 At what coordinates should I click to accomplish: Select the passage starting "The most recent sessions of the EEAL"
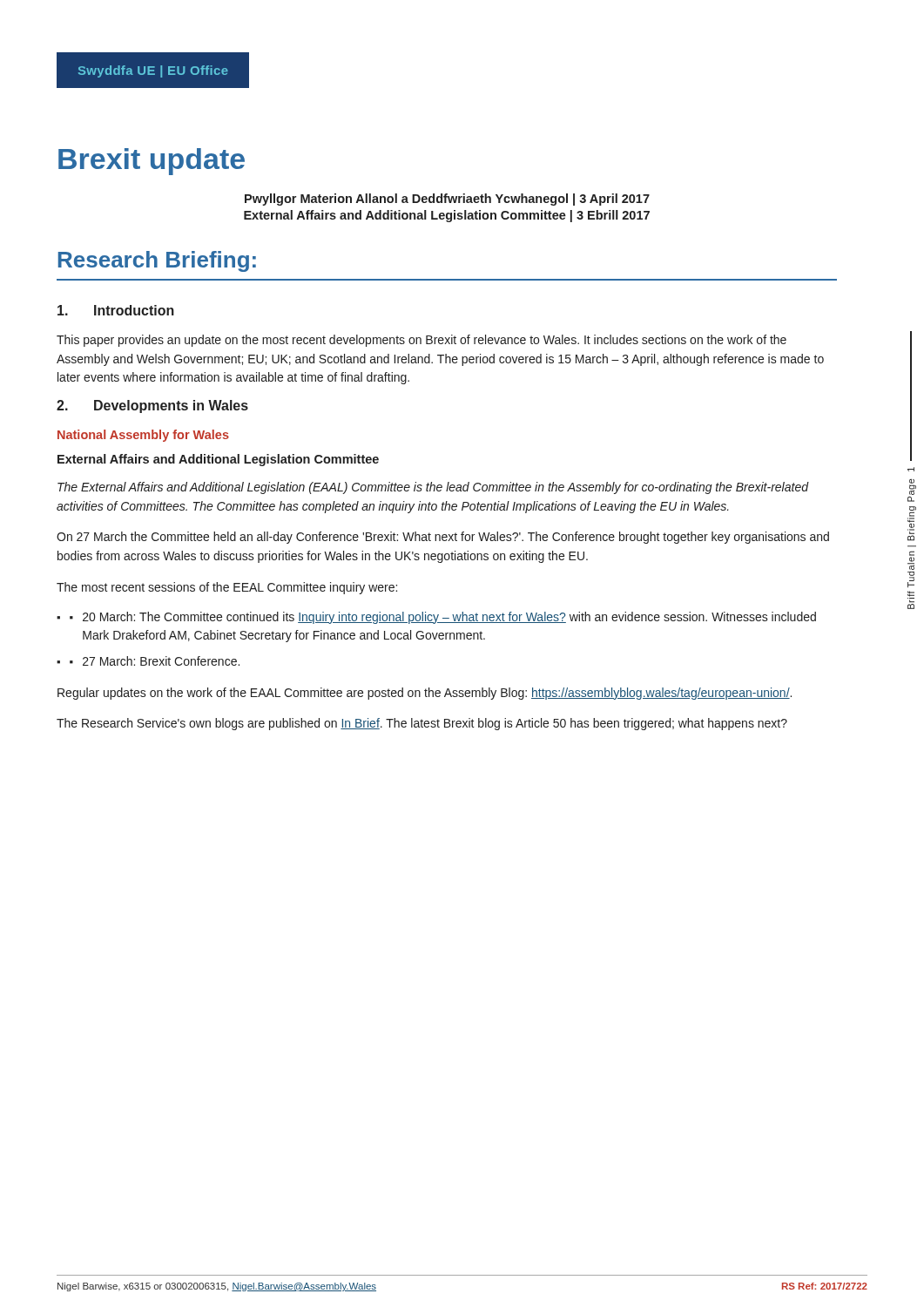pyautogui.click(x=227, y=588)
